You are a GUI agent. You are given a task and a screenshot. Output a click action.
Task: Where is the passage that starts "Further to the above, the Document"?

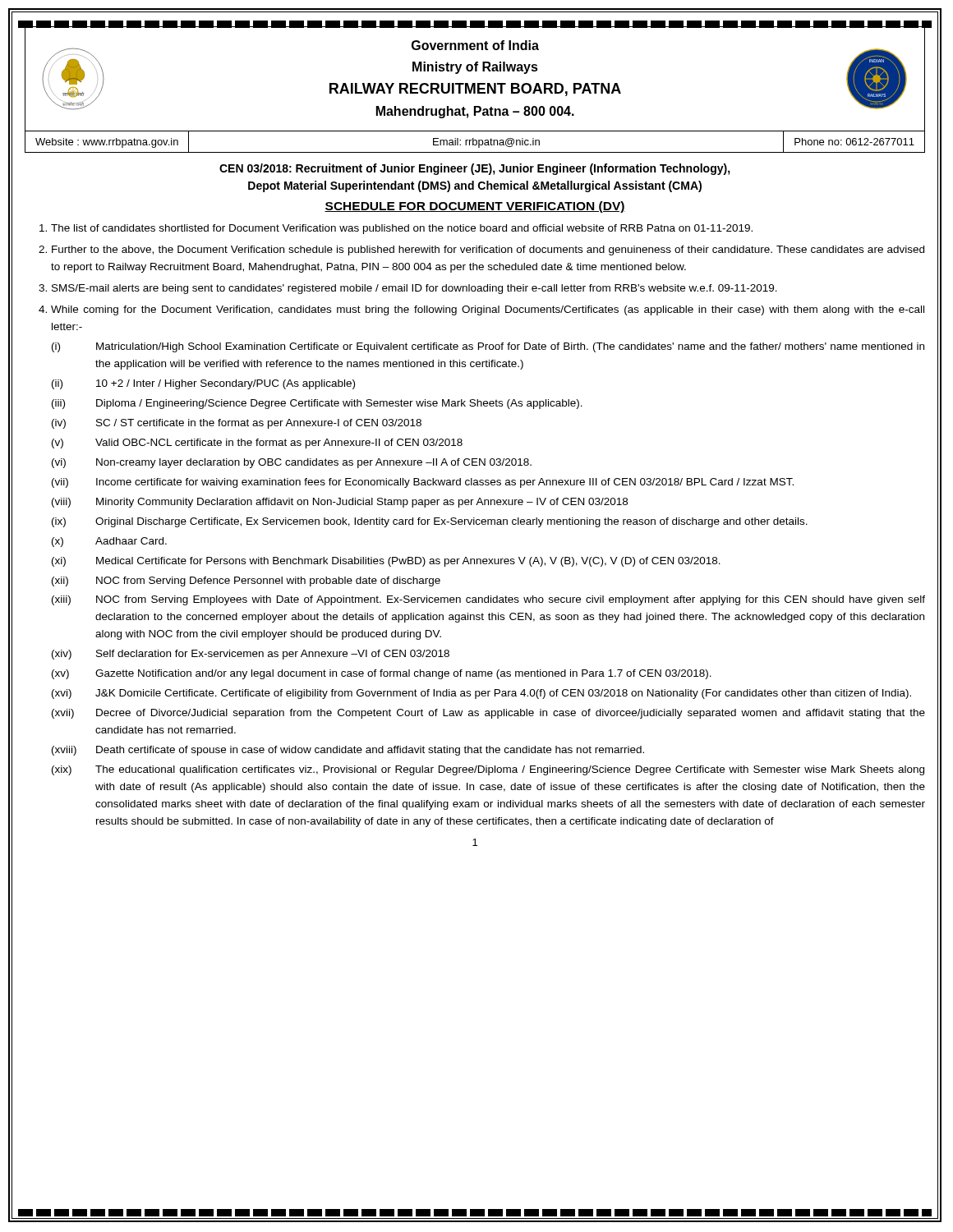(x=488, y=258)
